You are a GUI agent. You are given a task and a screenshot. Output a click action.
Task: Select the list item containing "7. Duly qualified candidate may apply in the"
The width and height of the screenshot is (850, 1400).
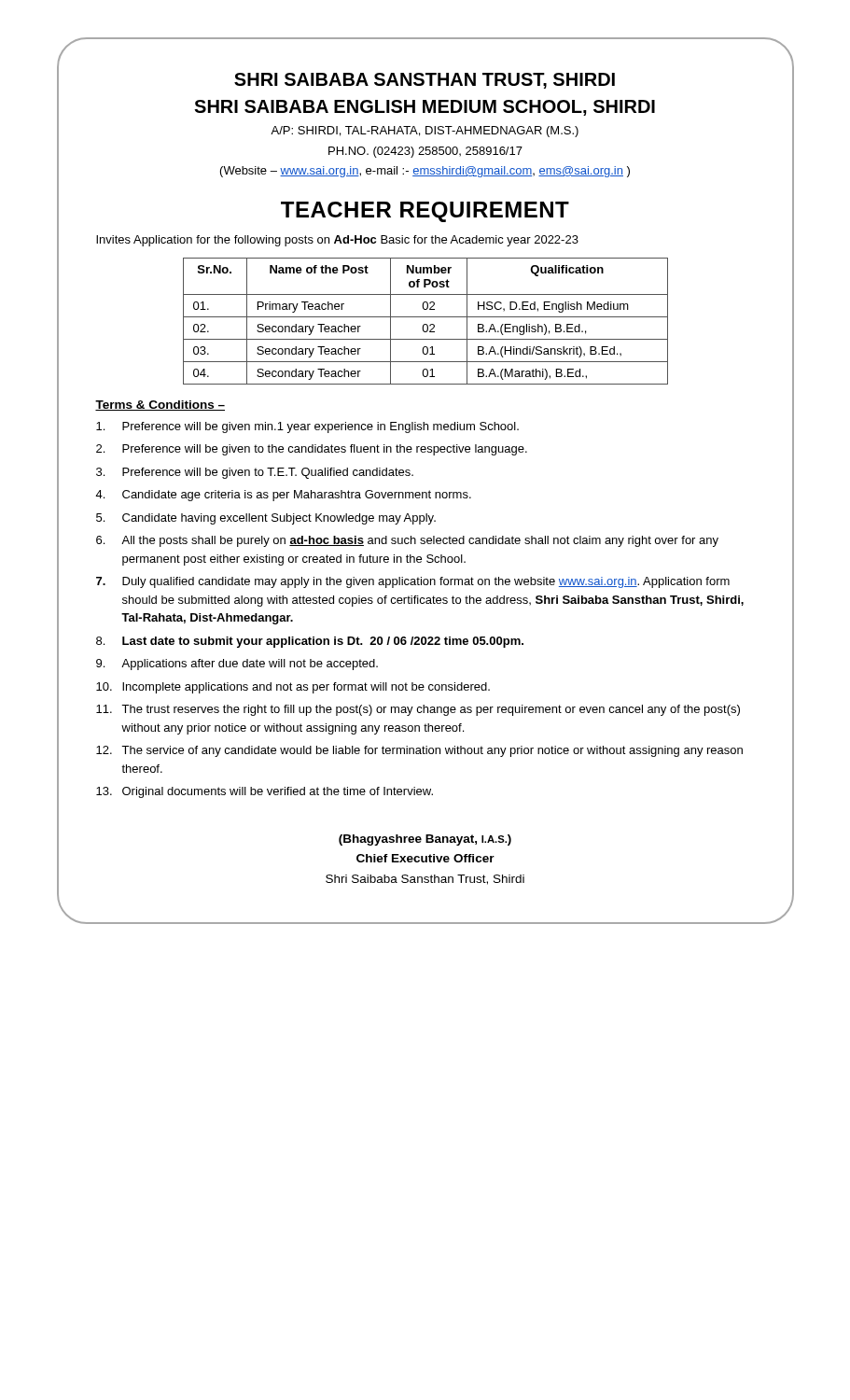click(x=425, y=599)
